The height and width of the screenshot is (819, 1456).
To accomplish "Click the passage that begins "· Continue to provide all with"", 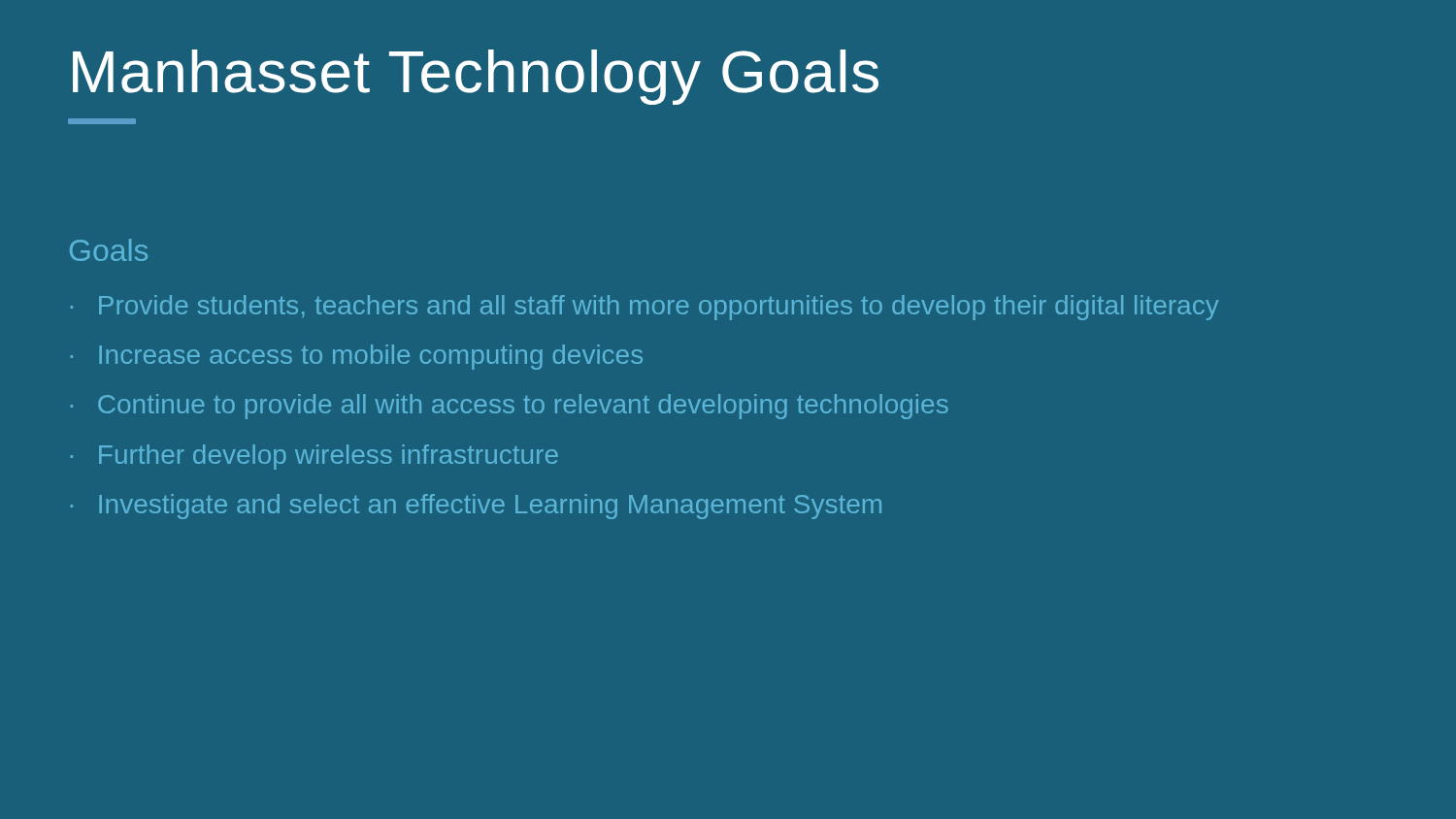I will click(x=728, y=405).
